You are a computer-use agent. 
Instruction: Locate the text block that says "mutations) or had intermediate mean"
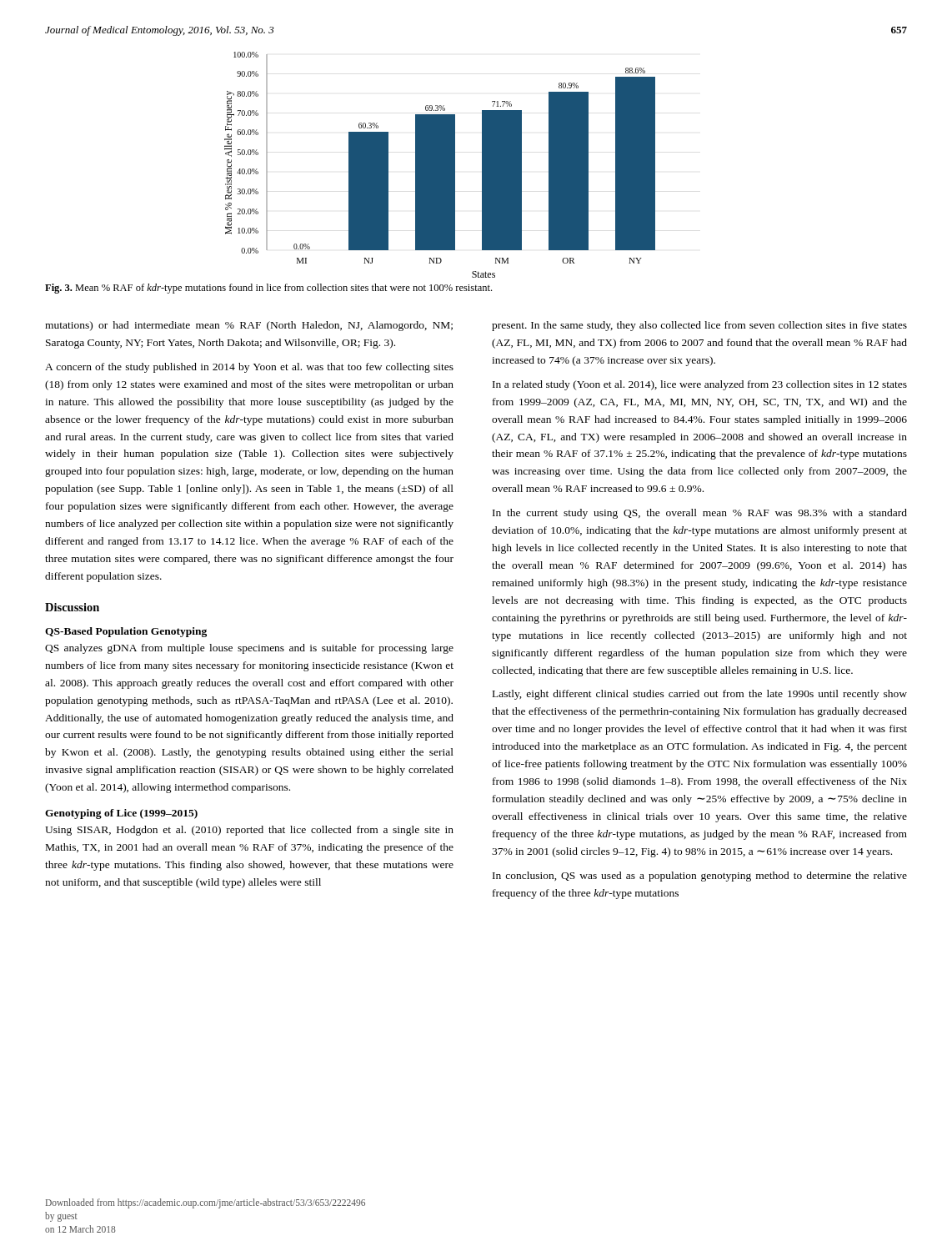click(249, 334)
